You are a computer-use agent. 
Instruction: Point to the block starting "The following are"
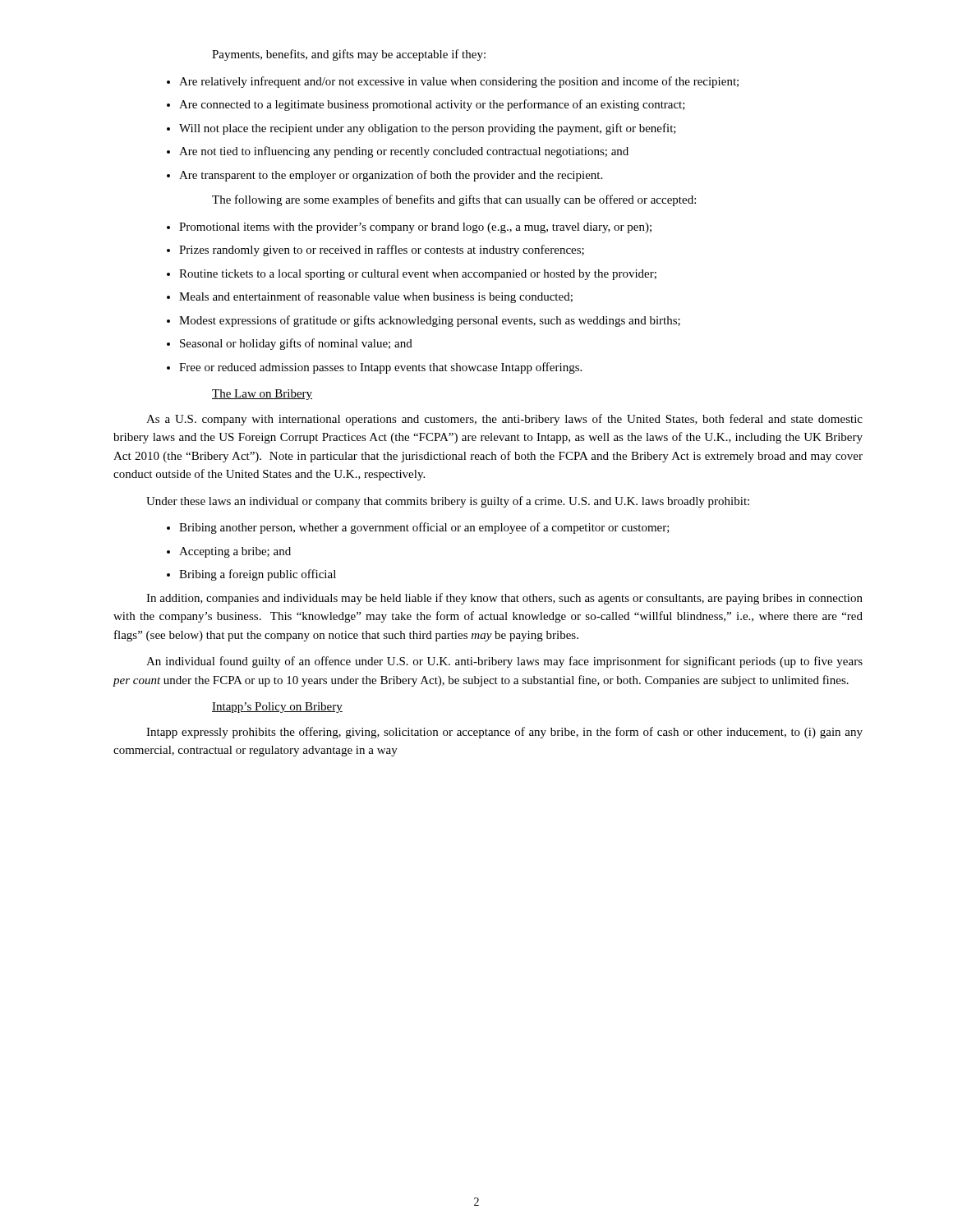[x=454, y=200]
